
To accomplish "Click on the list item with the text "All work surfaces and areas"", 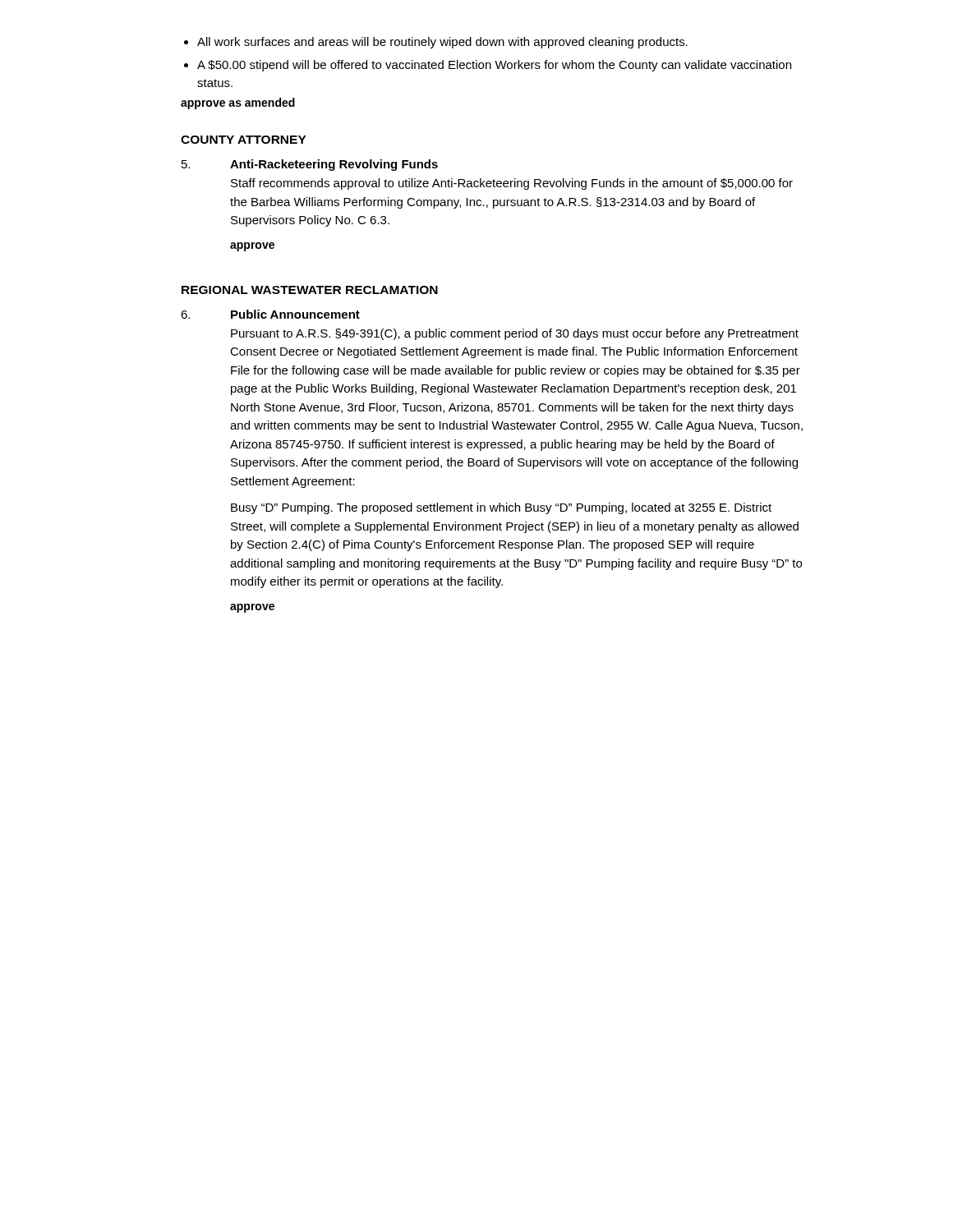I will [443, 41].
